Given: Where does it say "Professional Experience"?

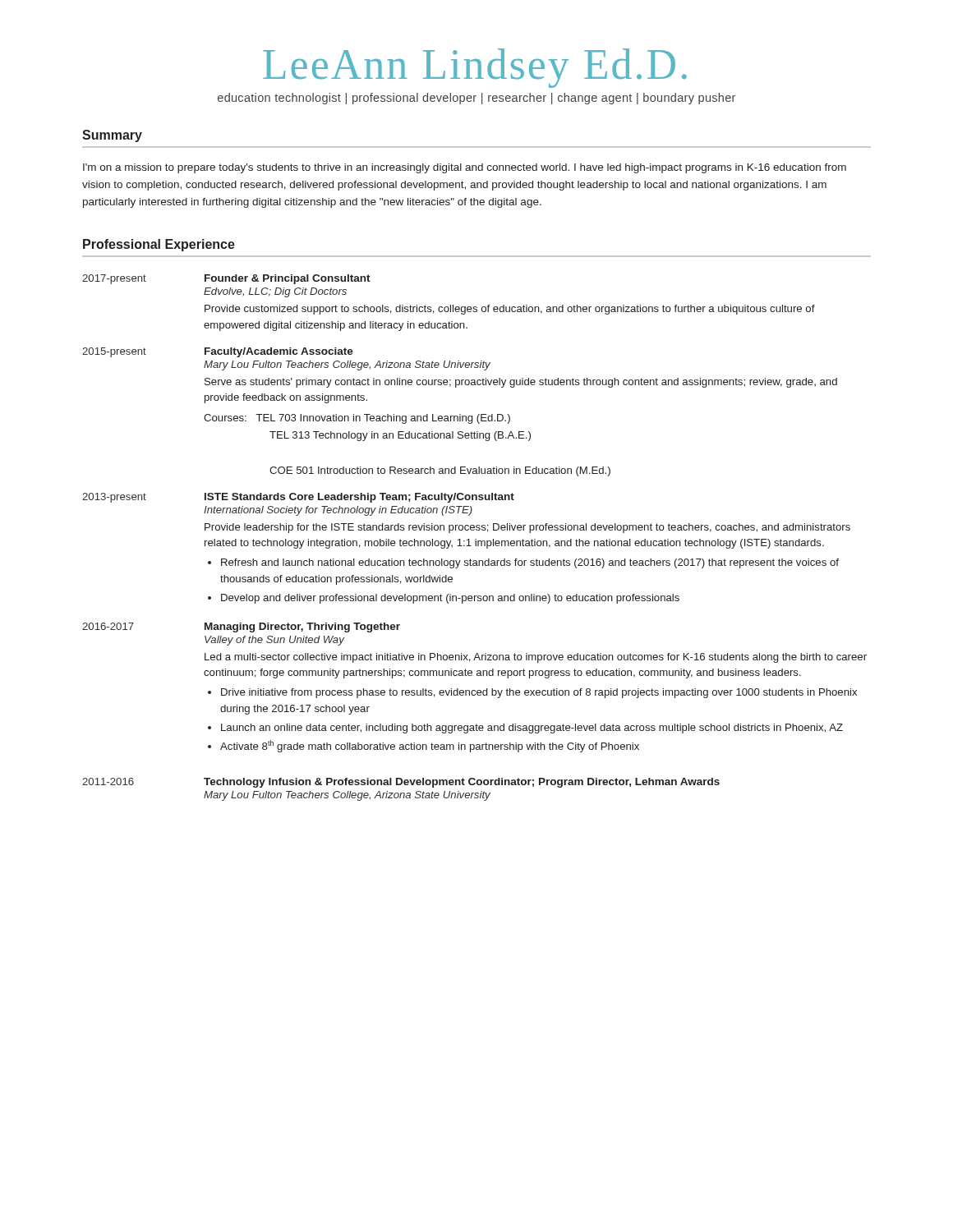Looking at the screenshot, I should click(158, 244).
